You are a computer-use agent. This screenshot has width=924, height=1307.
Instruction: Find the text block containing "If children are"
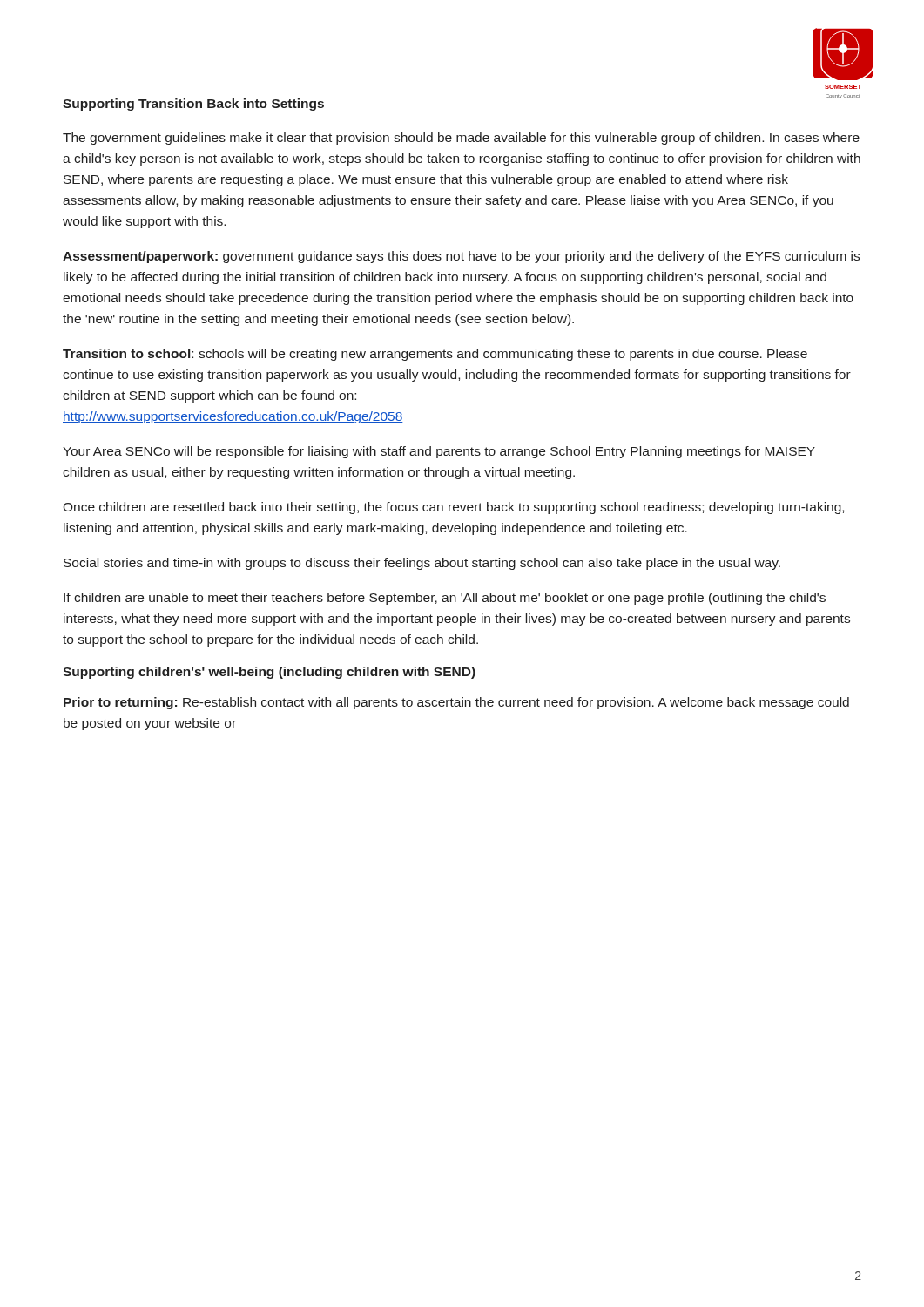[457, 618]
